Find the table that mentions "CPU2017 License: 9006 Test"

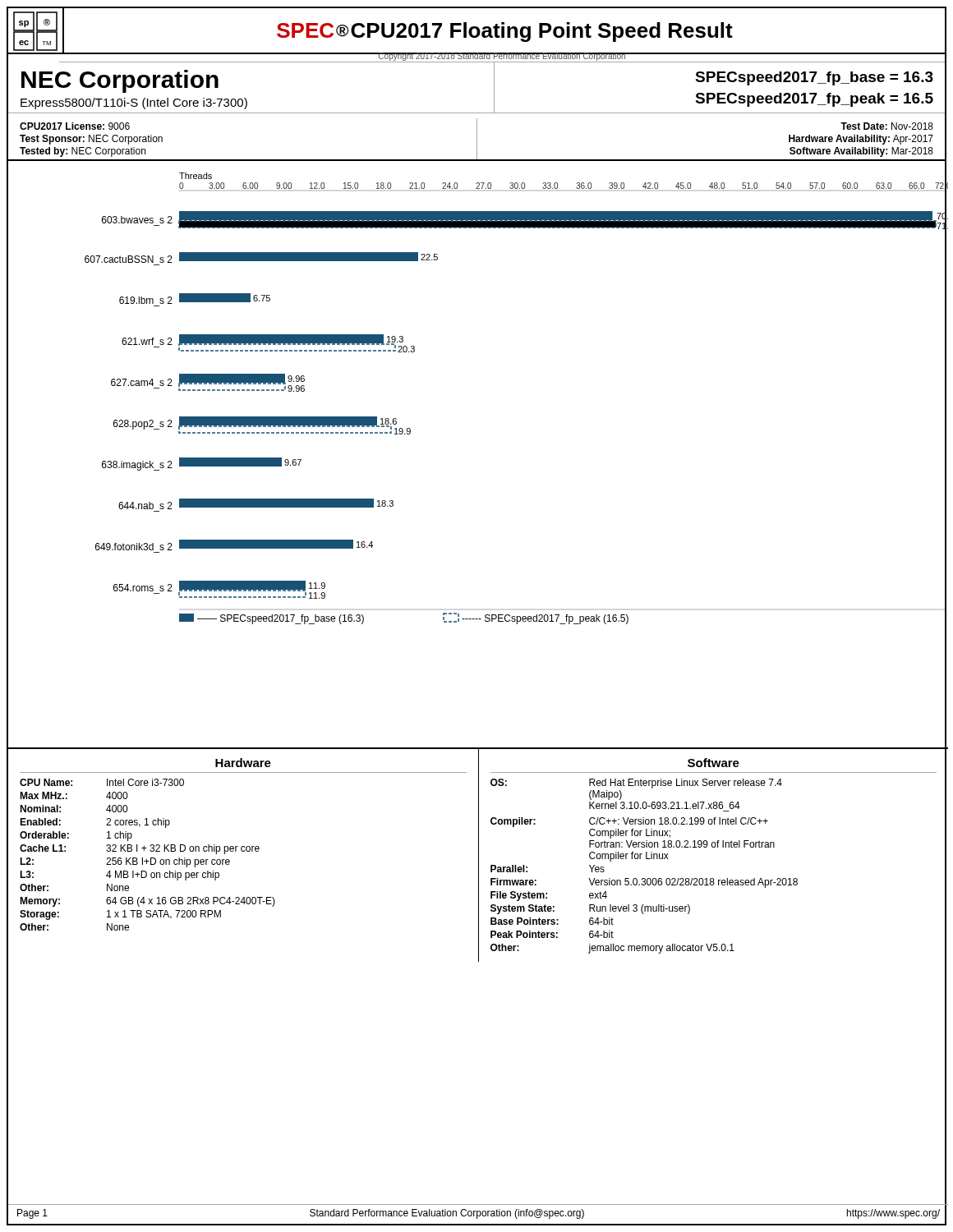tap(476, 140)
